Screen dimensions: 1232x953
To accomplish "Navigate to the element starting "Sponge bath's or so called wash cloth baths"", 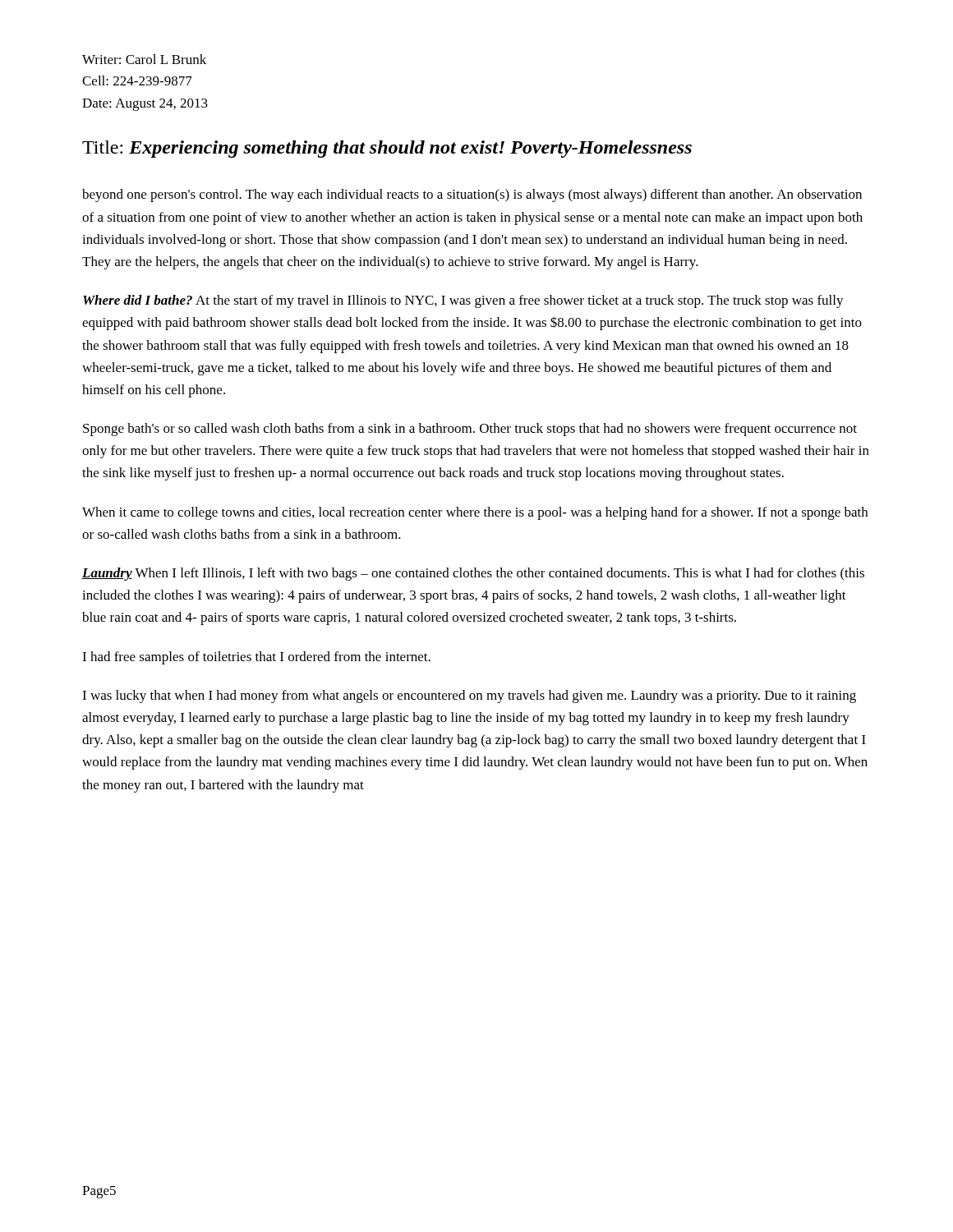I will click(476, 451).
